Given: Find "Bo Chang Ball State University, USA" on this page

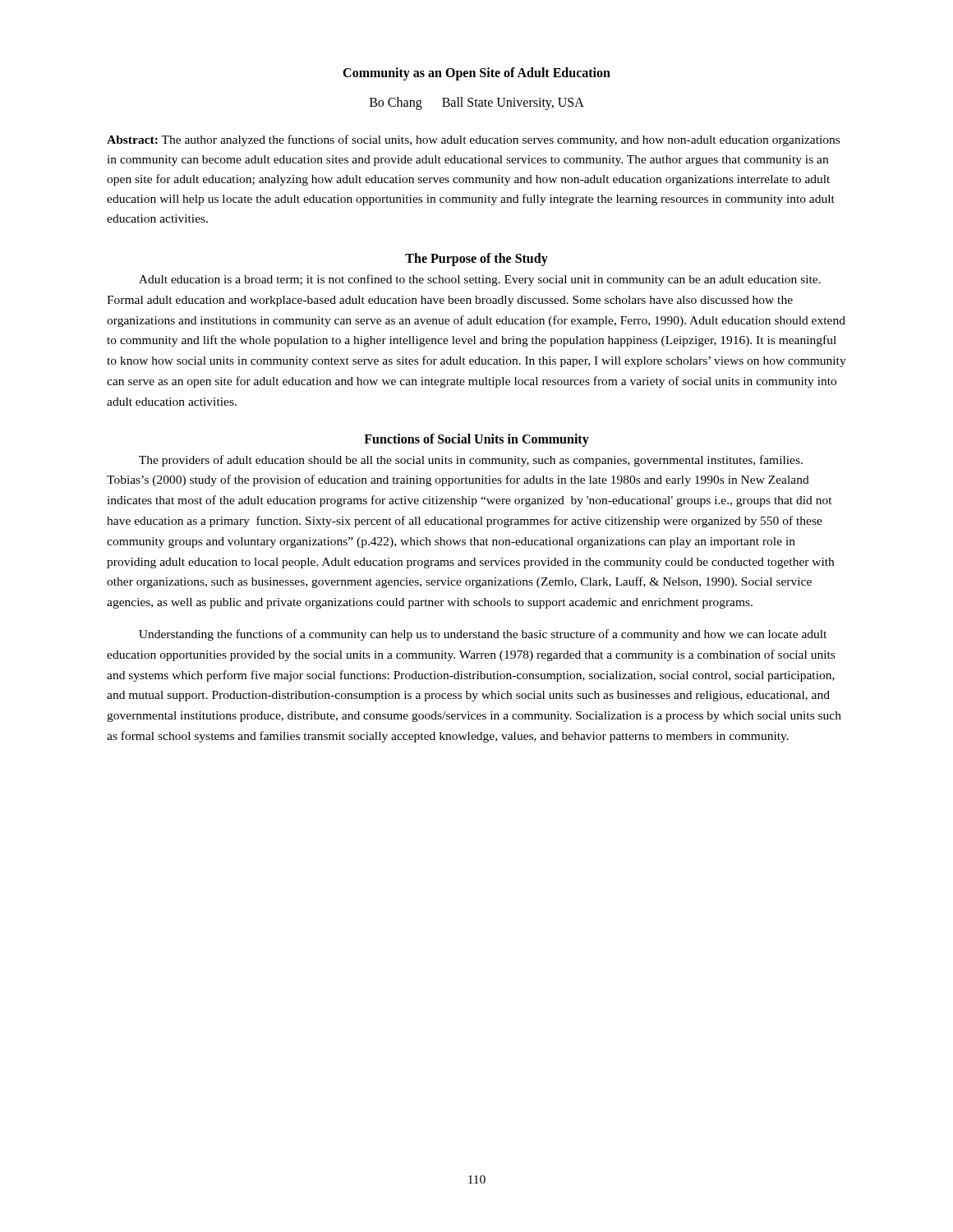Looking at the screenshot, I should [476, 102].
